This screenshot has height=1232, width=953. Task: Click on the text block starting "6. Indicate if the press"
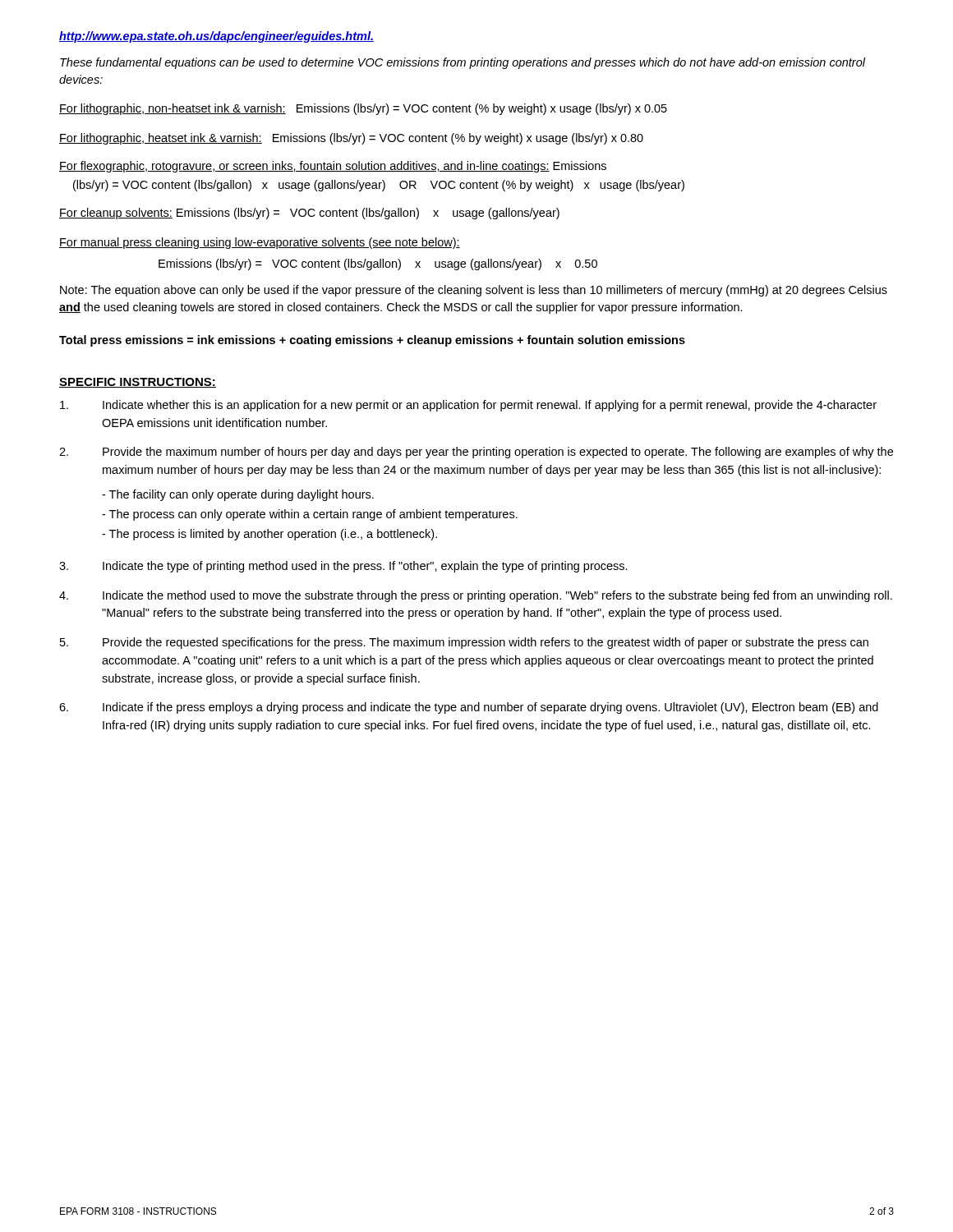pos(476,717)
